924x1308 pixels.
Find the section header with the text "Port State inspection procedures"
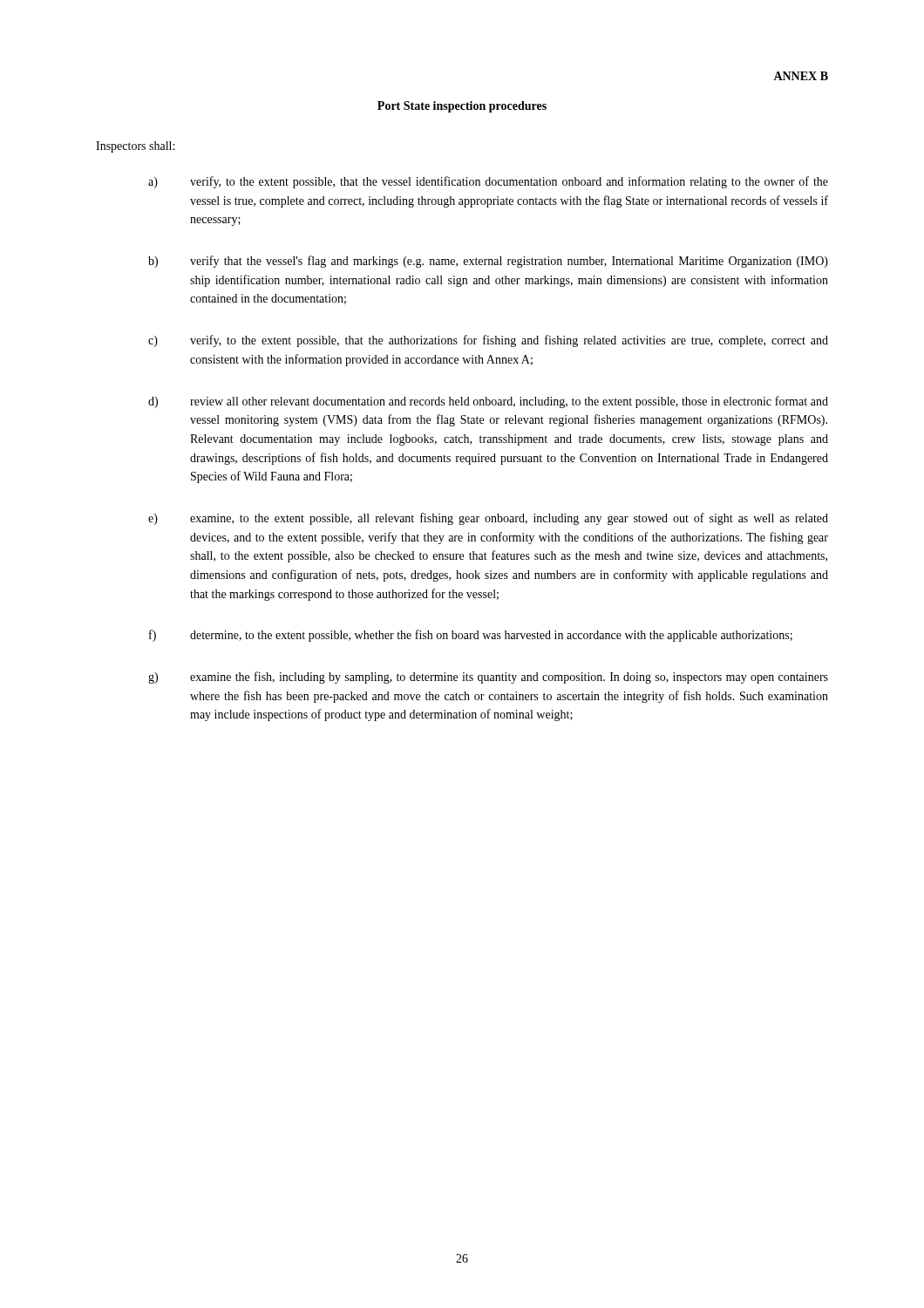coord(462,106)
